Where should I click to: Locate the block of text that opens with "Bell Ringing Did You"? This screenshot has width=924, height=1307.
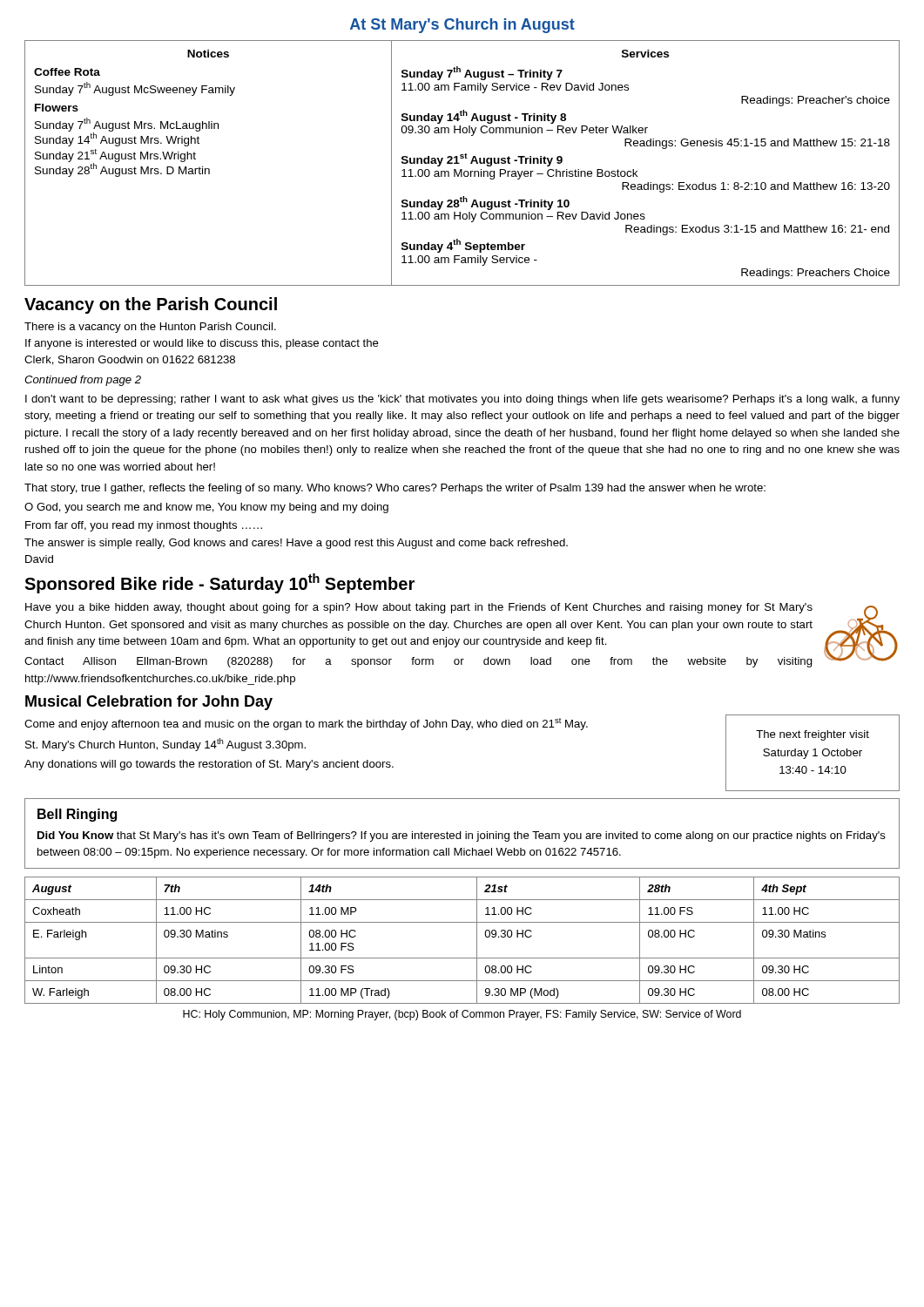[x=462, y=833]
